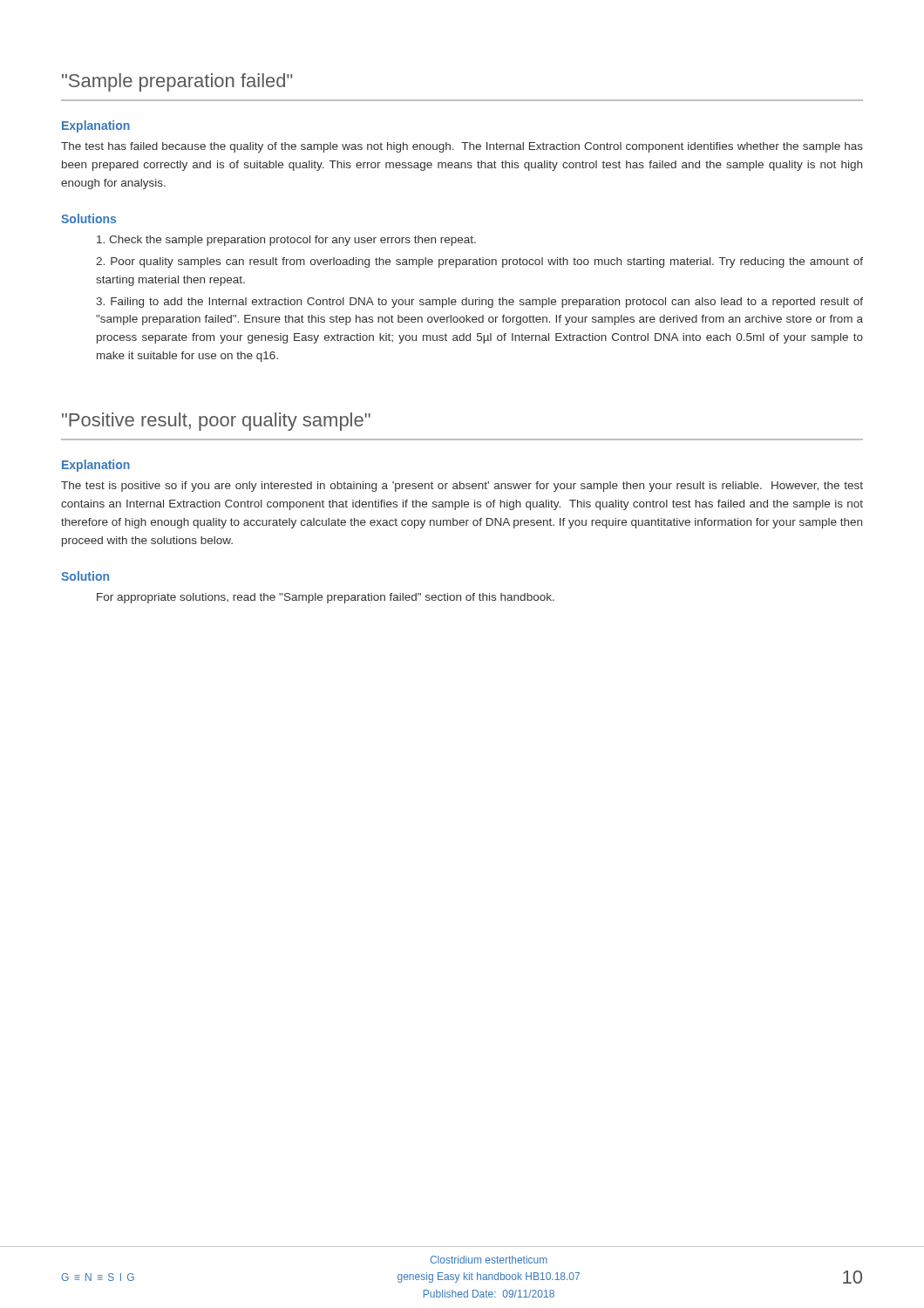Select the passage starting "The test has failed because the quality"
This screenshot has width=924, height=1308.
coord(462,164)
